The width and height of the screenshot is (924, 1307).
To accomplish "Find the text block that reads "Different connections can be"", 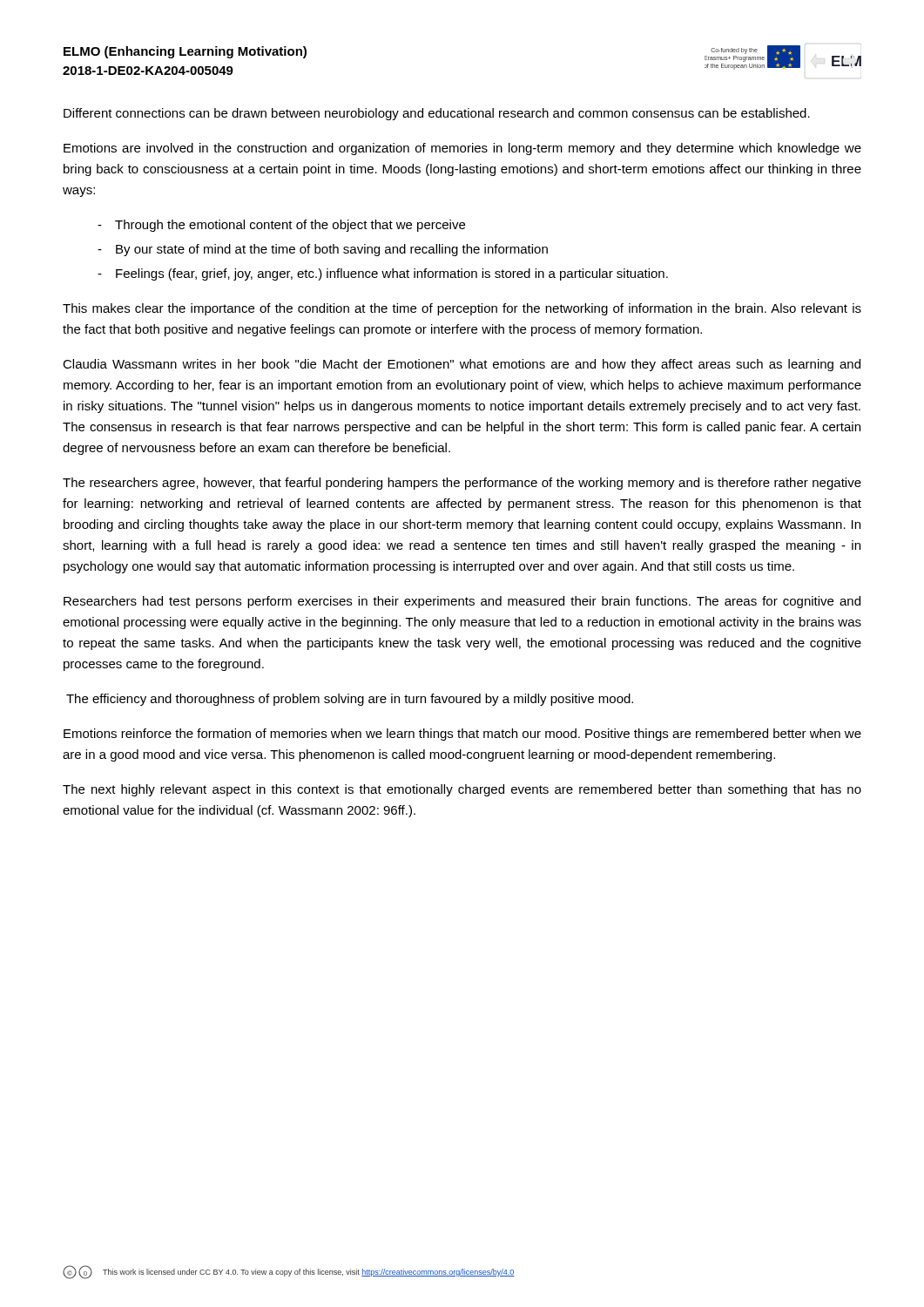I will coord(437,113).
